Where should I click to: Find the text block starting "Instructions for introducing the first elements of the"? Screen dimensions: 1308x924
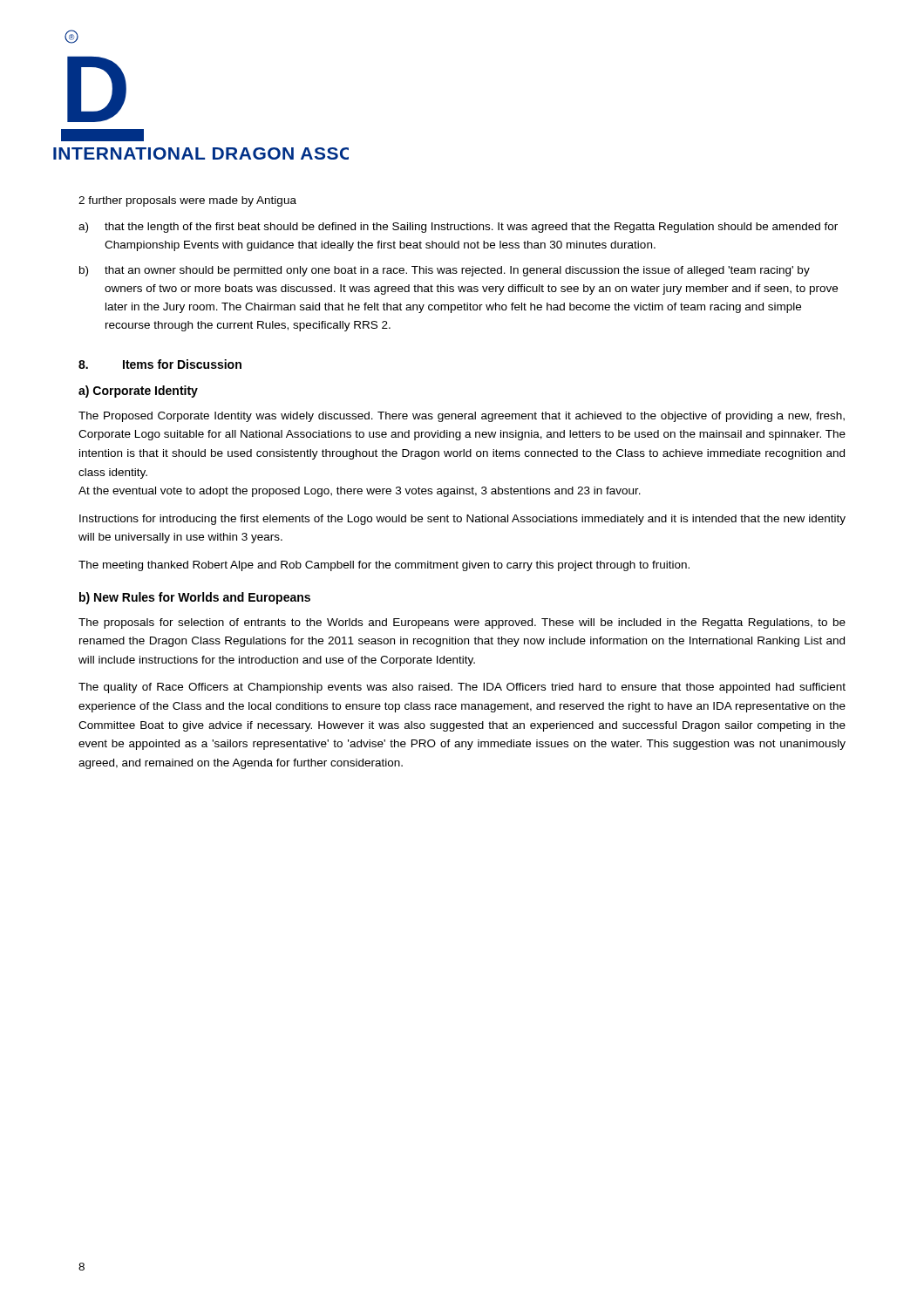pyautogui.click(x=462, y=528)
